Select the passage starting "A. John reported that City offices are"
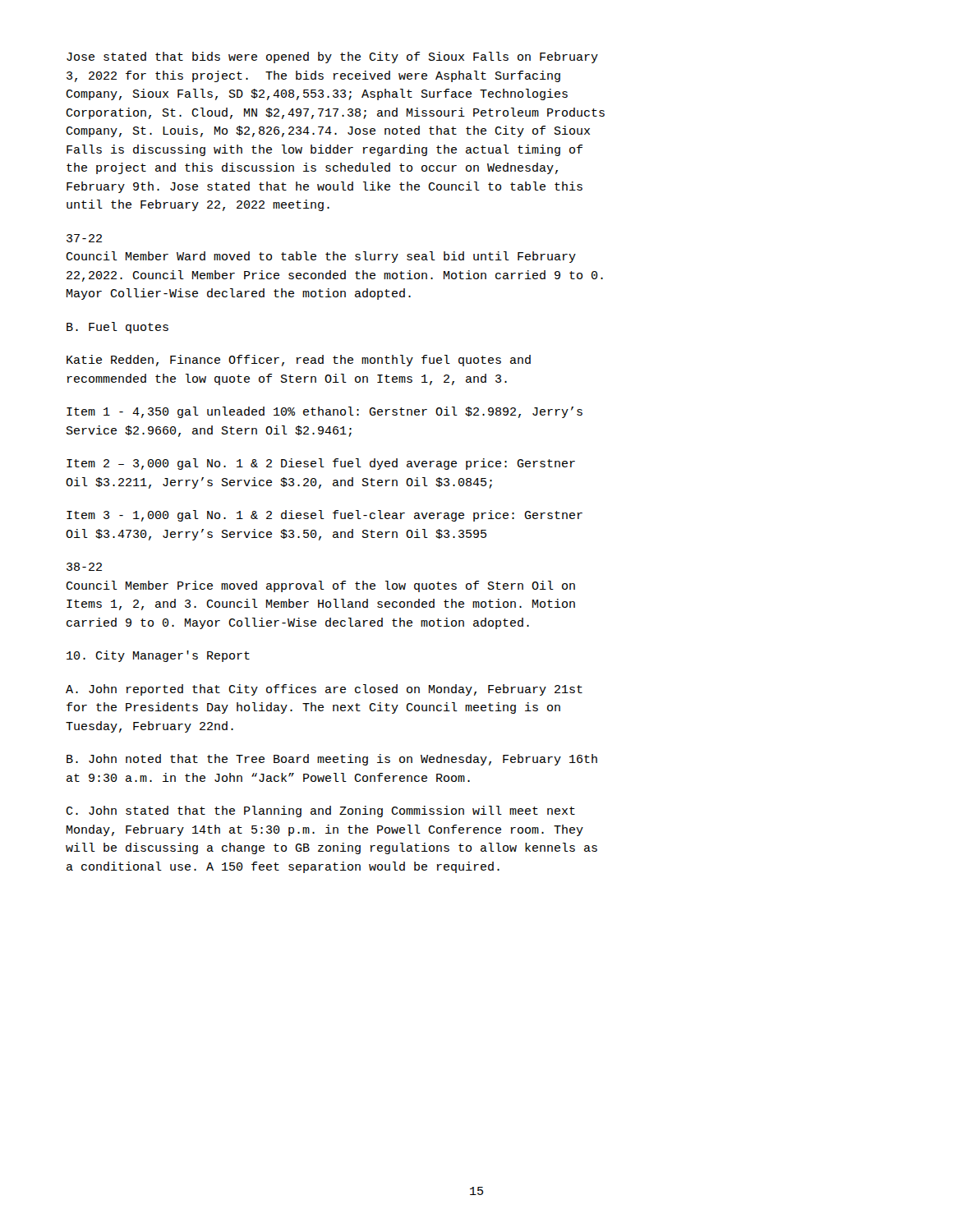 pyautogui.click(x=325, y=708)
